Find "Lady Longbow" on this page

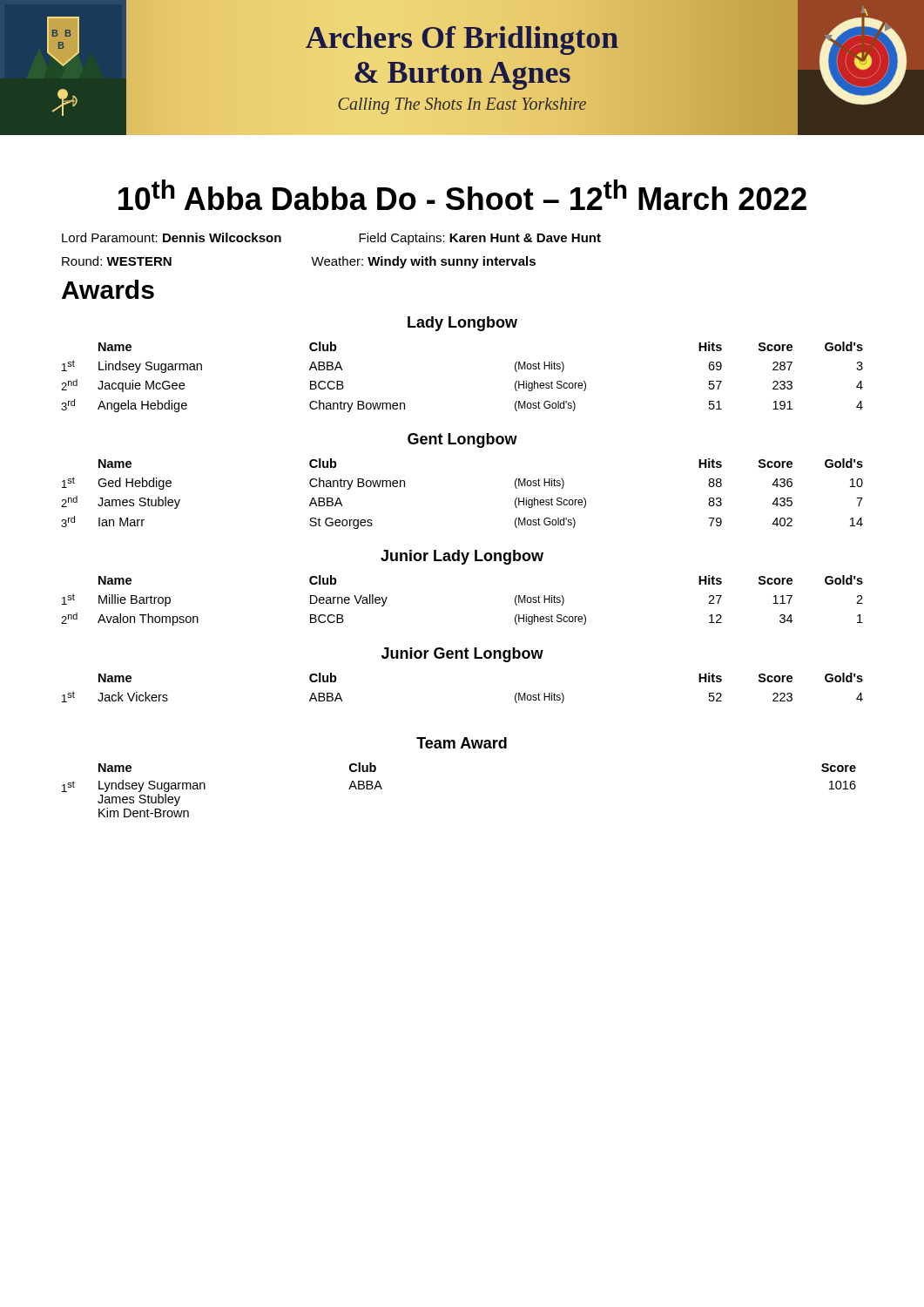(462, 322)
